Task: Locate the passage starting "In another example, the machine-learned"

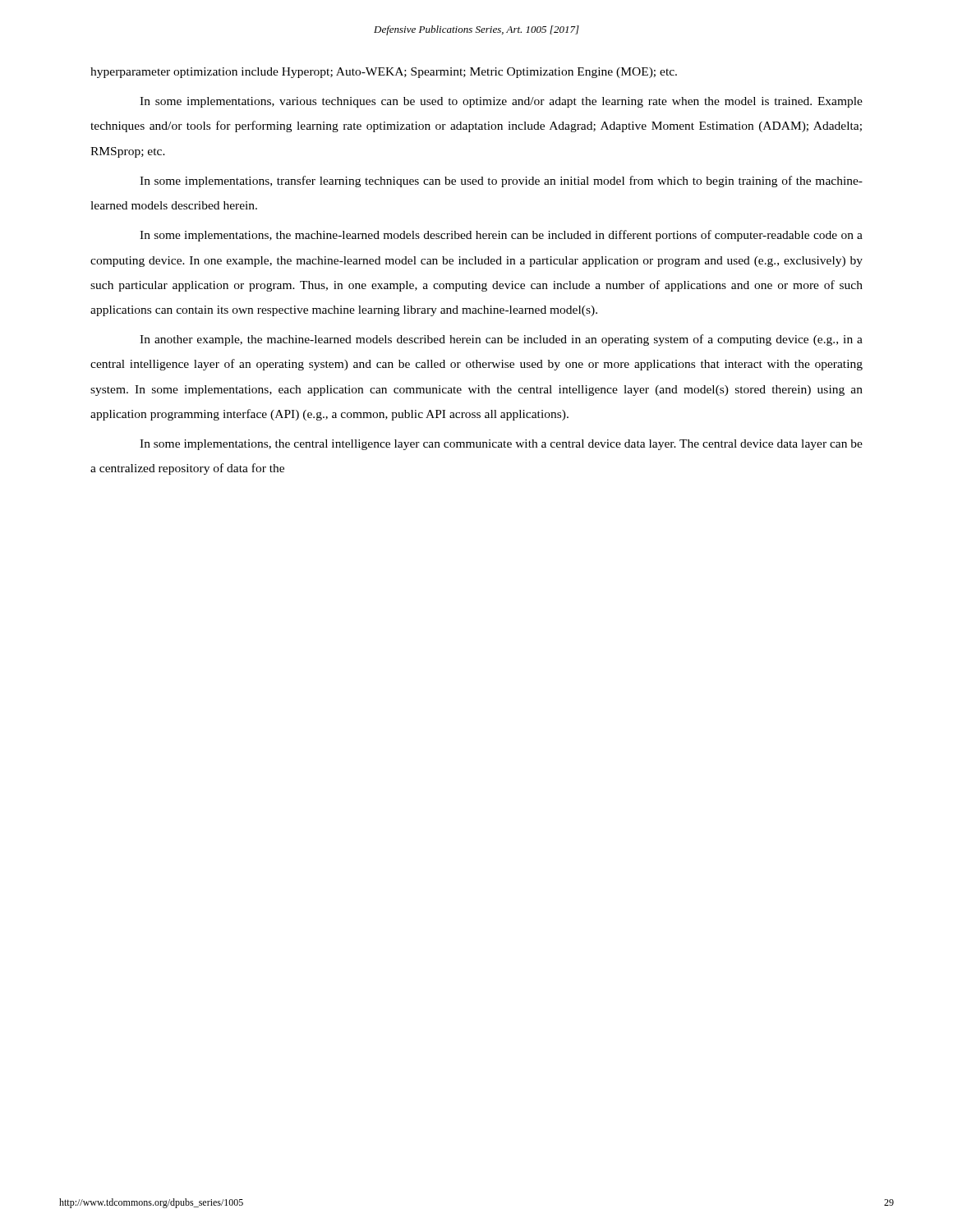Action: pyautogui.click(x=476, y=376)
